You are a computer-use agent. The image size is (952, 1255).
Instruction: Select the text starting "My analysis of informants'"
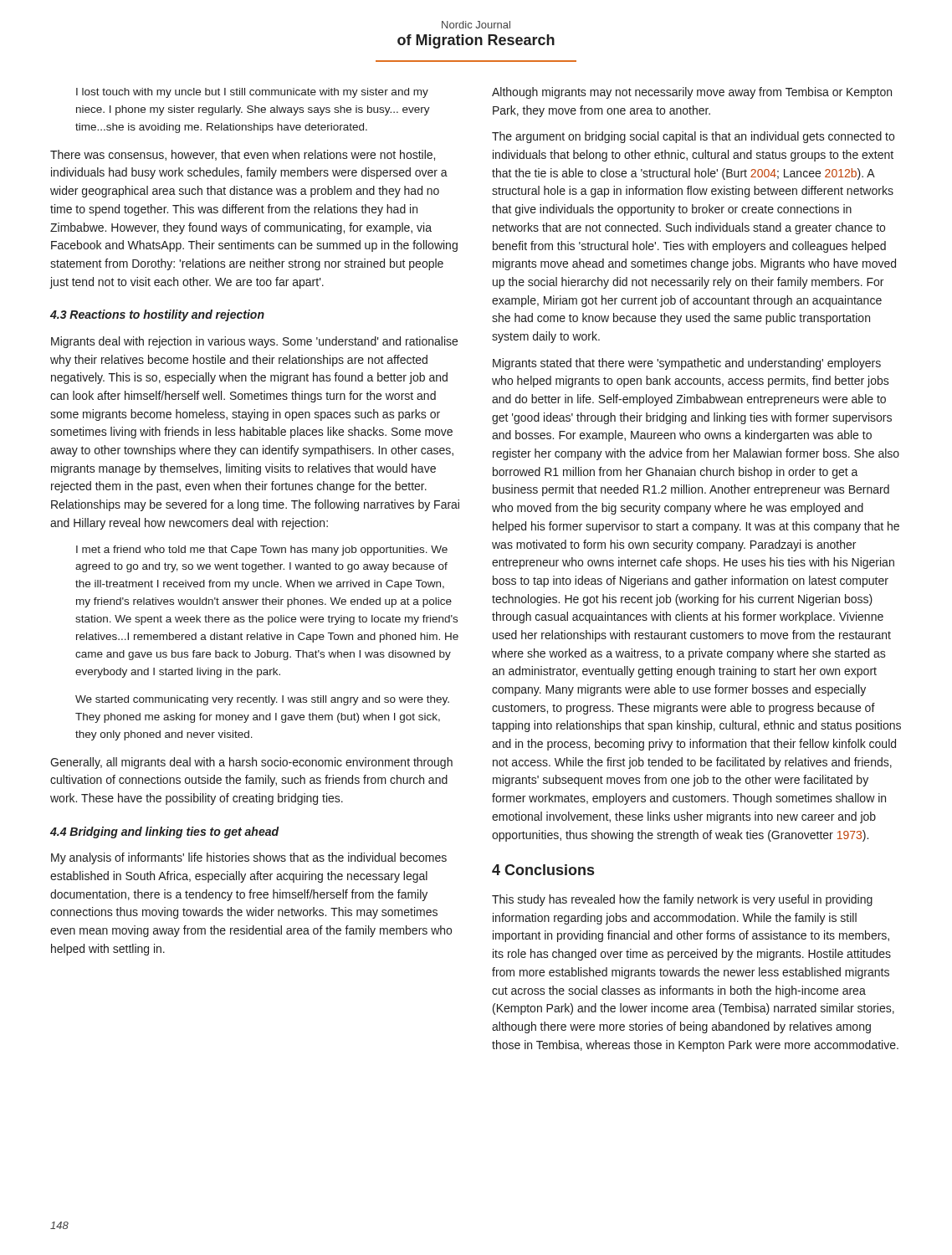(255, 904)
